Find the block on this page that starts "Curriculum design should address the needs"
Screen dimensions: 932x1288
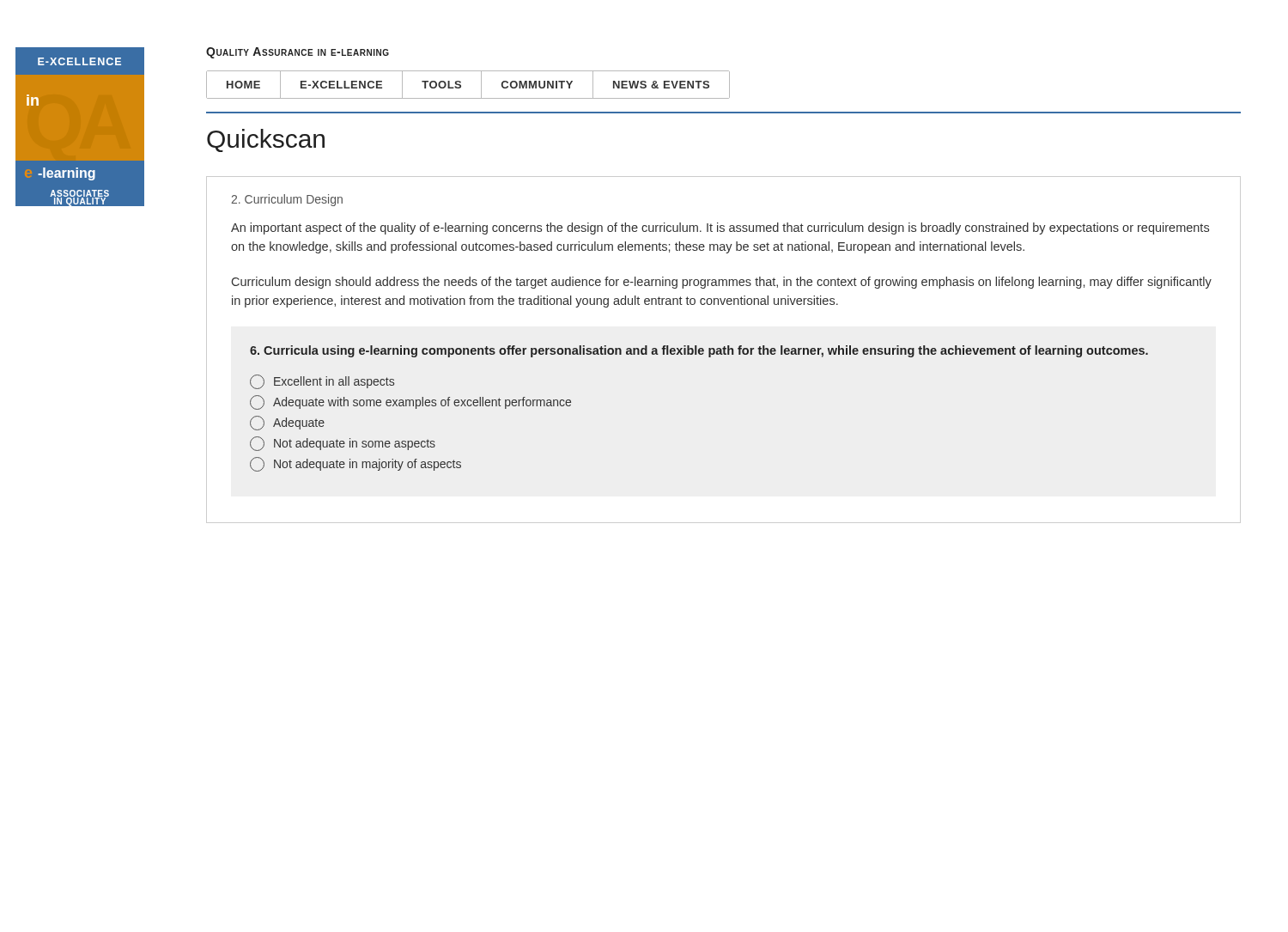click(721, 291)
